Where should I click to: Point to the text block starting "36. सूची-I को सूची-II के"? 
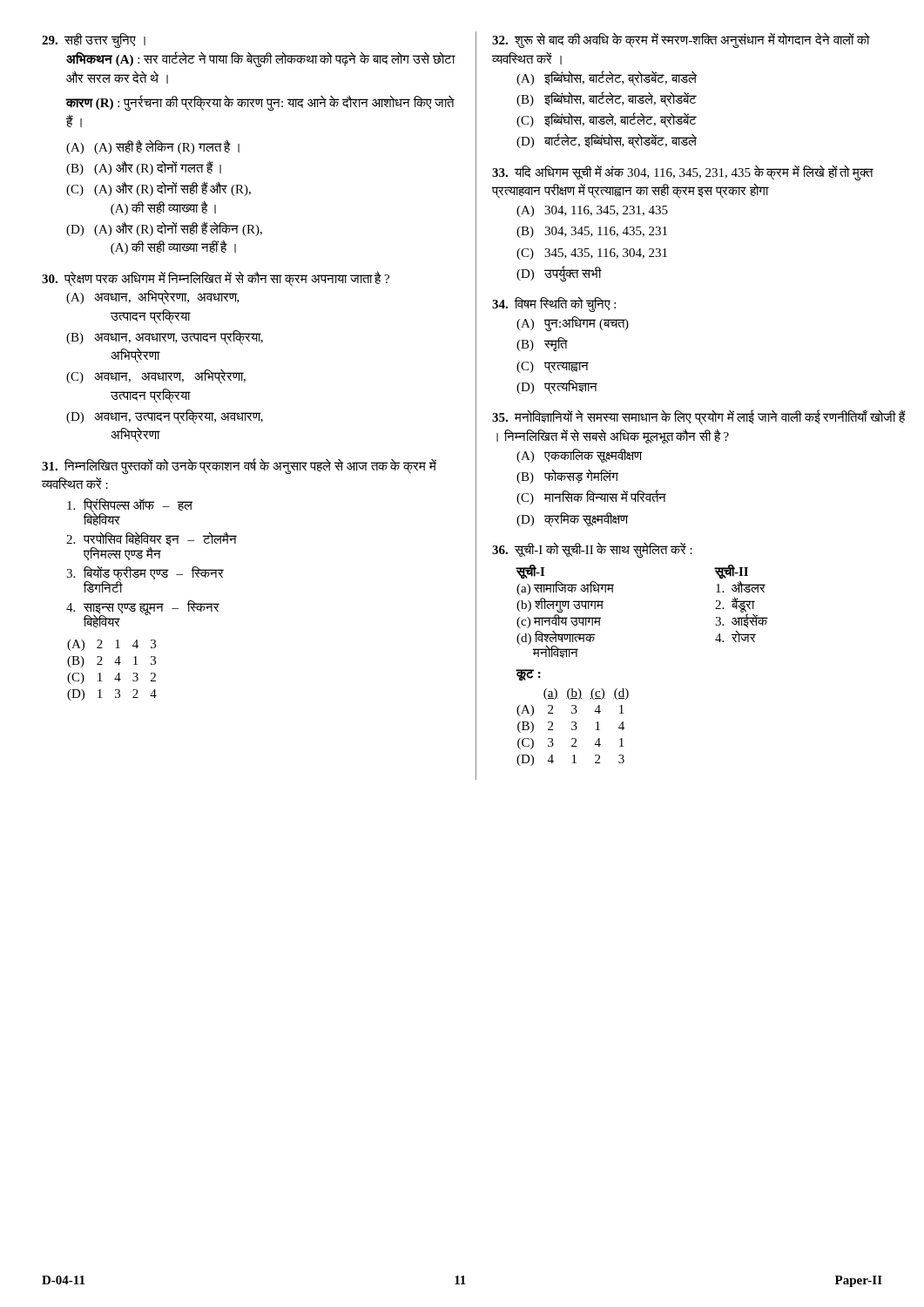[592, 550]
